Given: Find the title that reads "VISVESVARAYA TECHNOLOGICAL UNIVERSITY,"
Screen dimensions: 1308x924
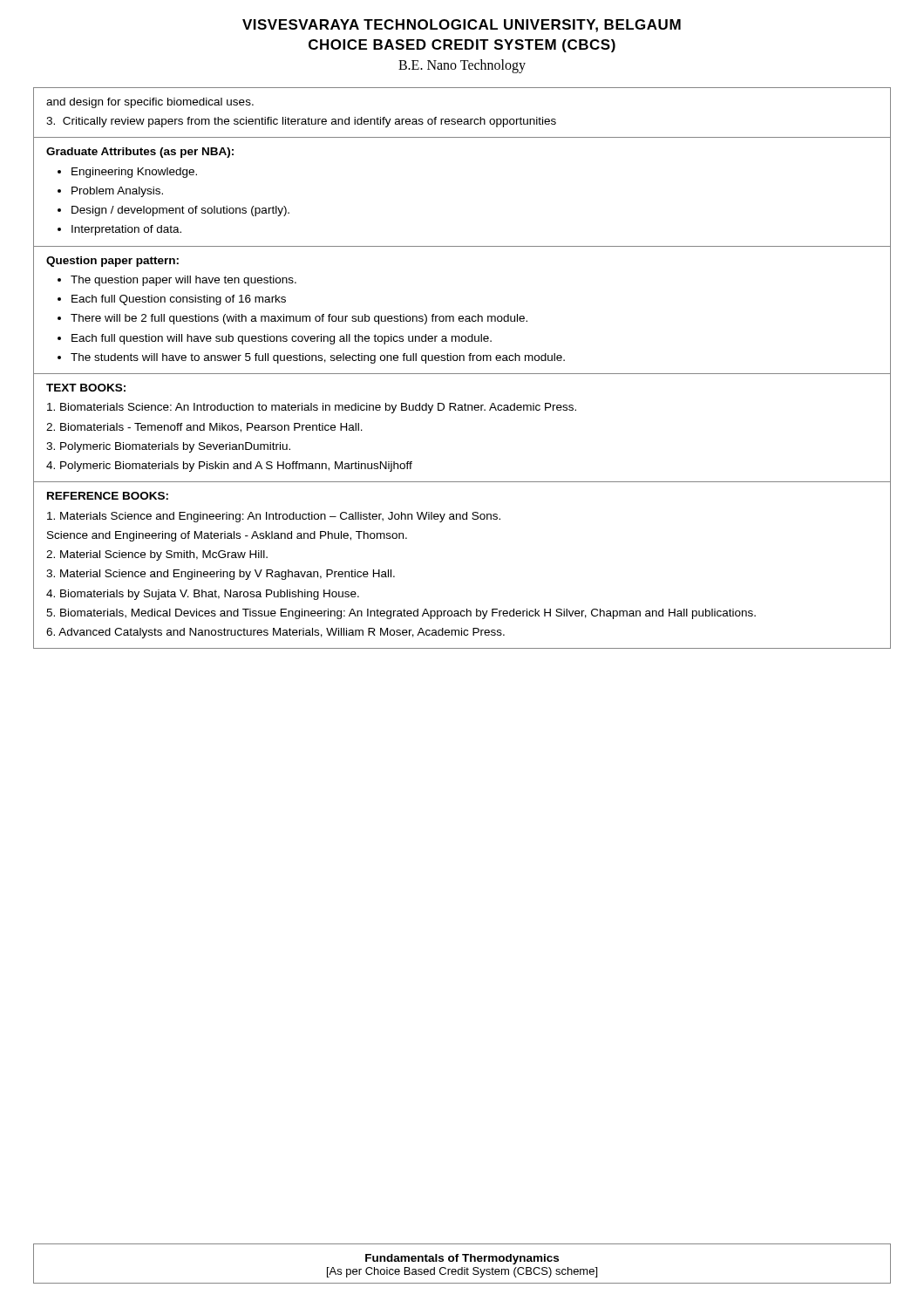Looking at the screenshot, I should tap(462, 44).
